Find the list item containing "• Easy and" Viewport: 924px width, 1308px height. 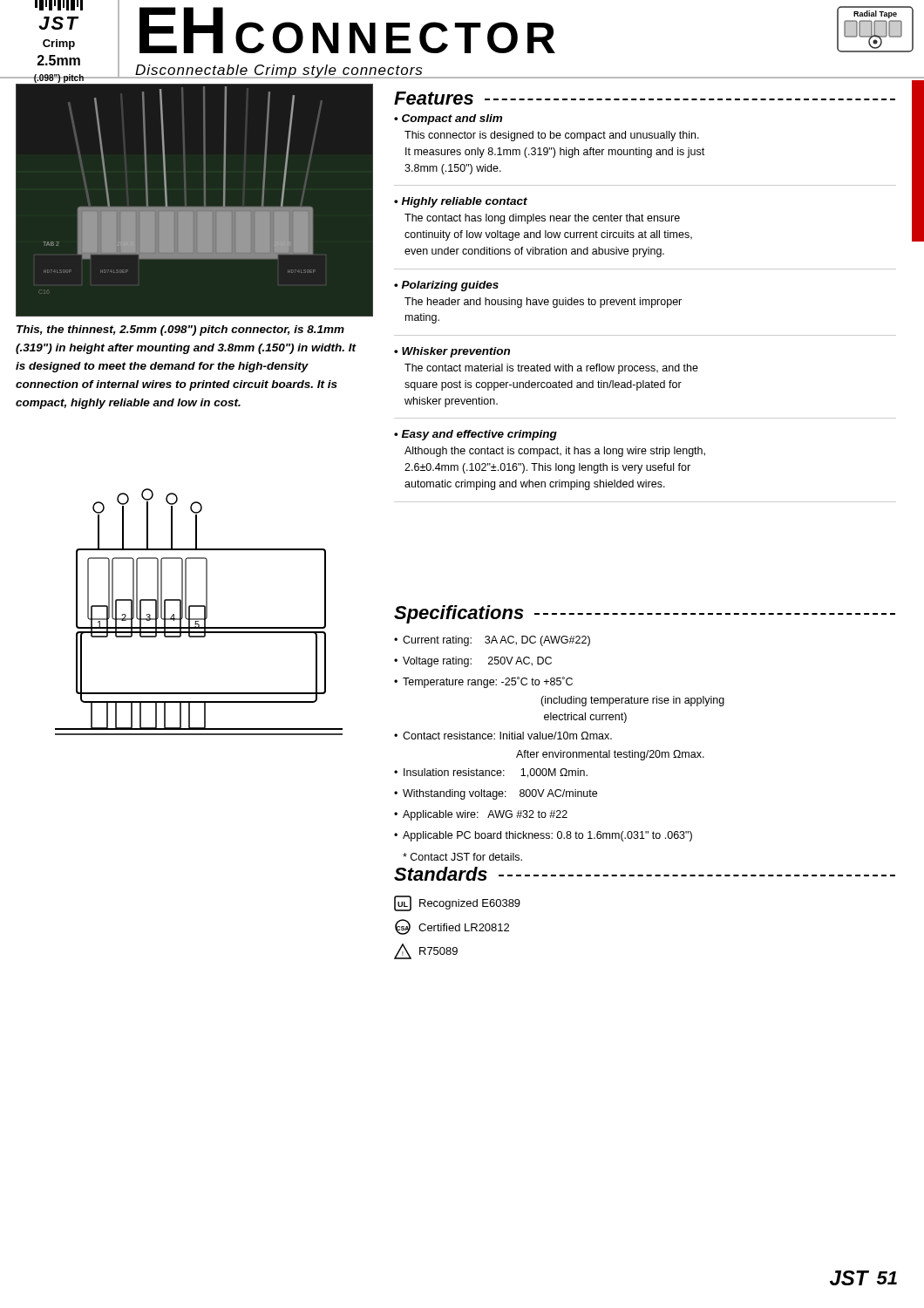645,460
